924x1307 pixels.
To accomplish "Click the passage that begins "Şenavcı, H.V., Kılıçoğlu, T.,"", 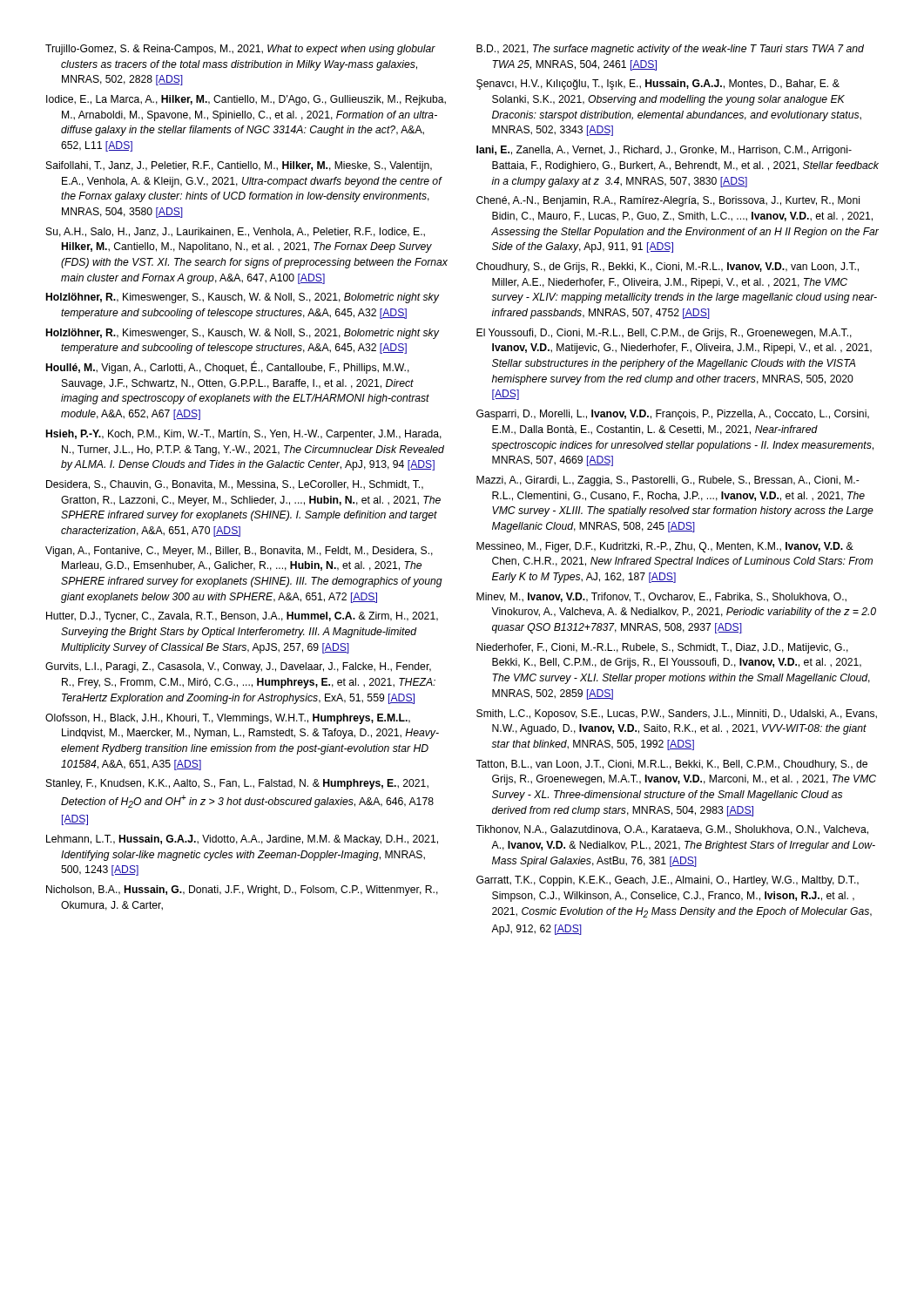I will click(x=669, y=107).
